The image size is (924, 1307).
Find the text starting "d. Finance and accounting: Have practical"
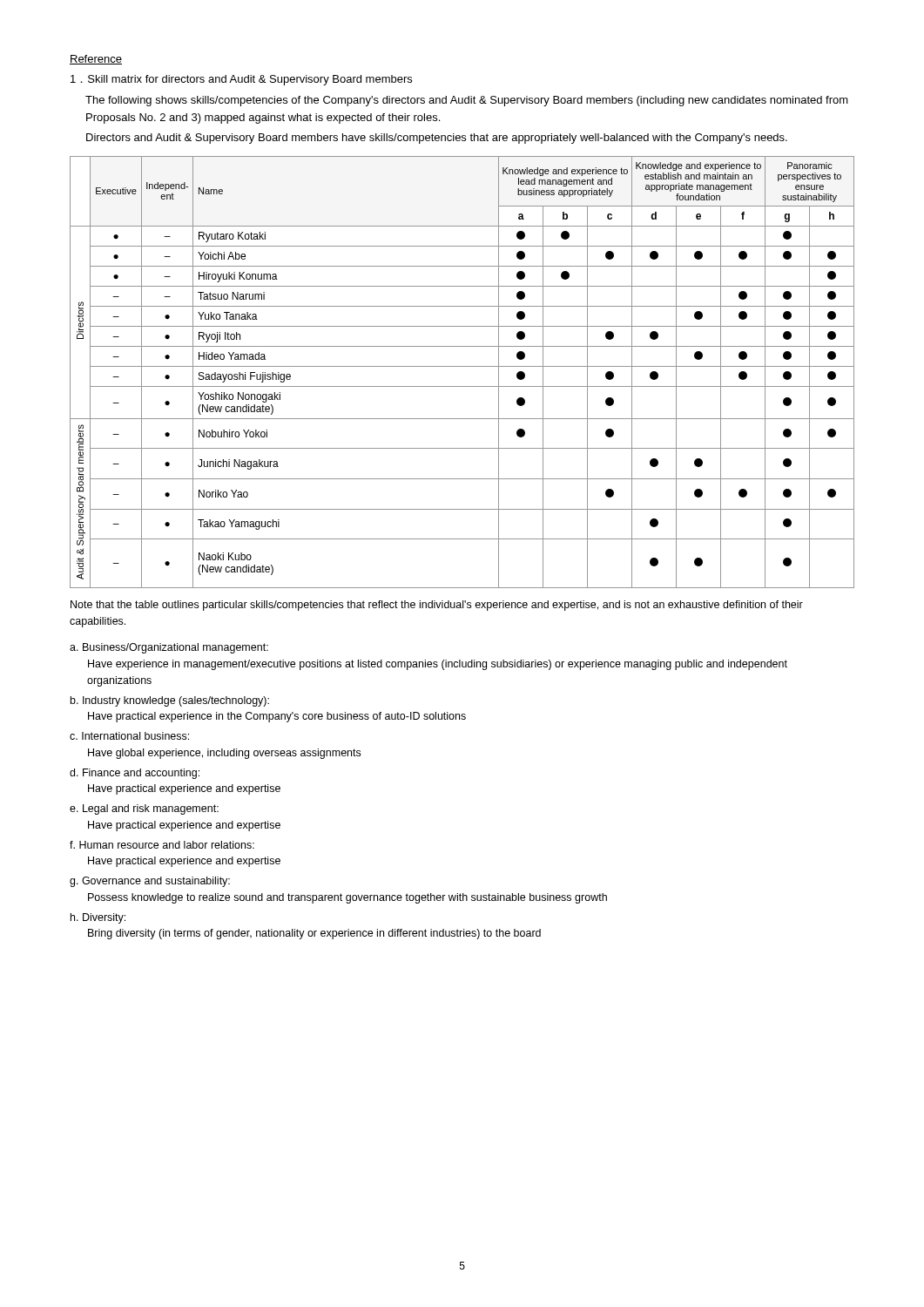[135, 774]
